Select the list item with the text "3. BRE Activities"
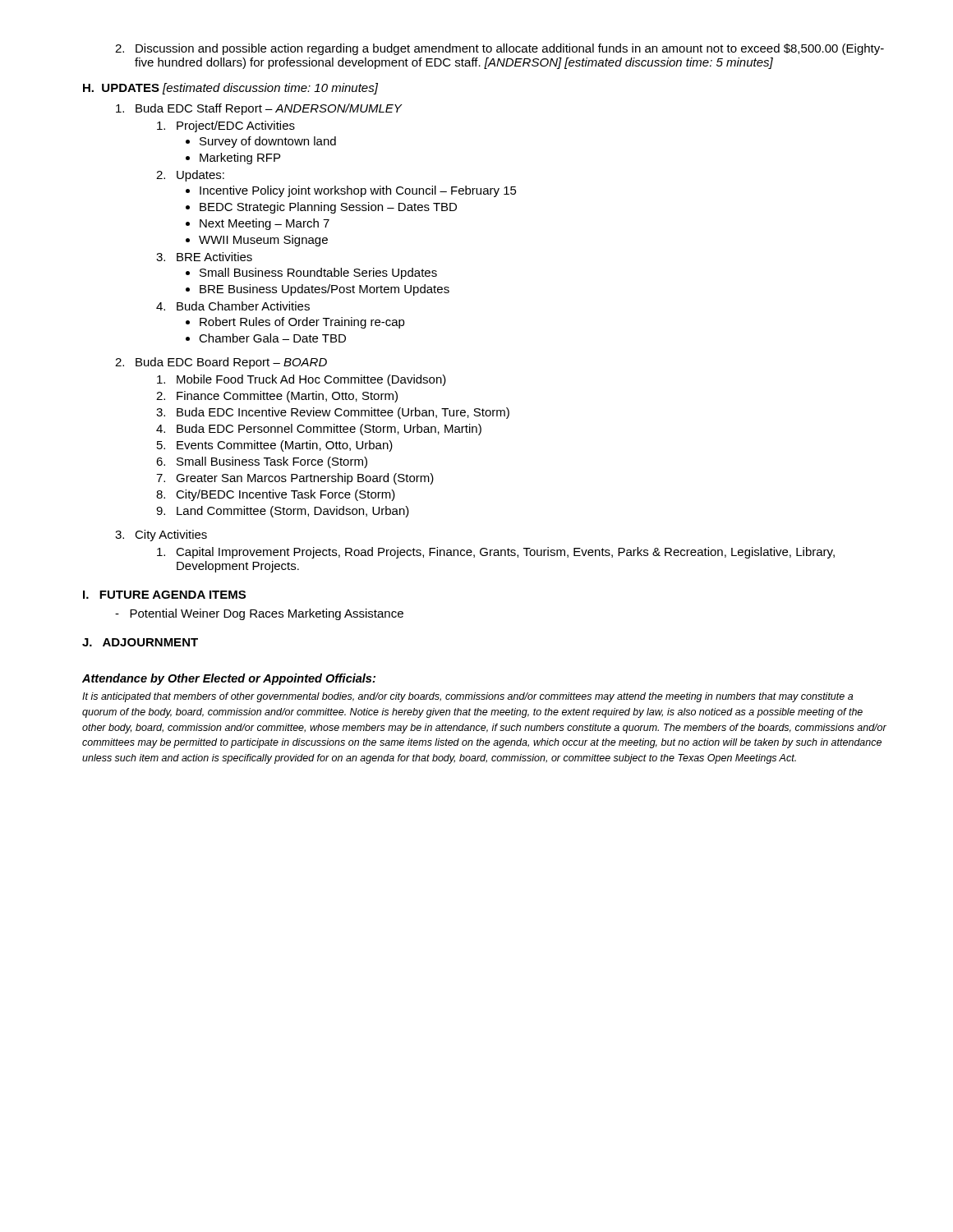 coord(204,257)
